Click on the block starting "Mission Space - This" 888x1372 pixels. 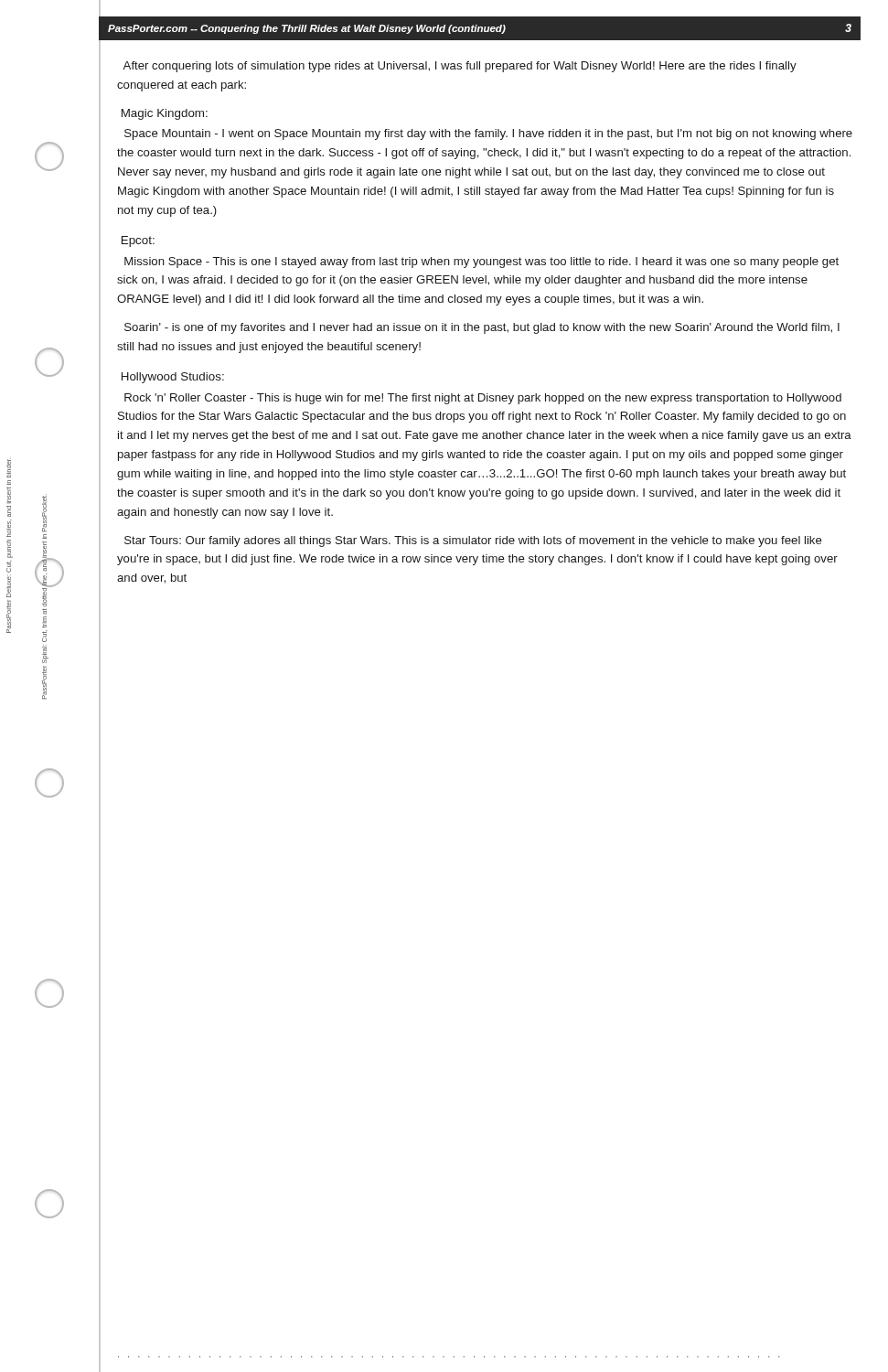point(478,280)
